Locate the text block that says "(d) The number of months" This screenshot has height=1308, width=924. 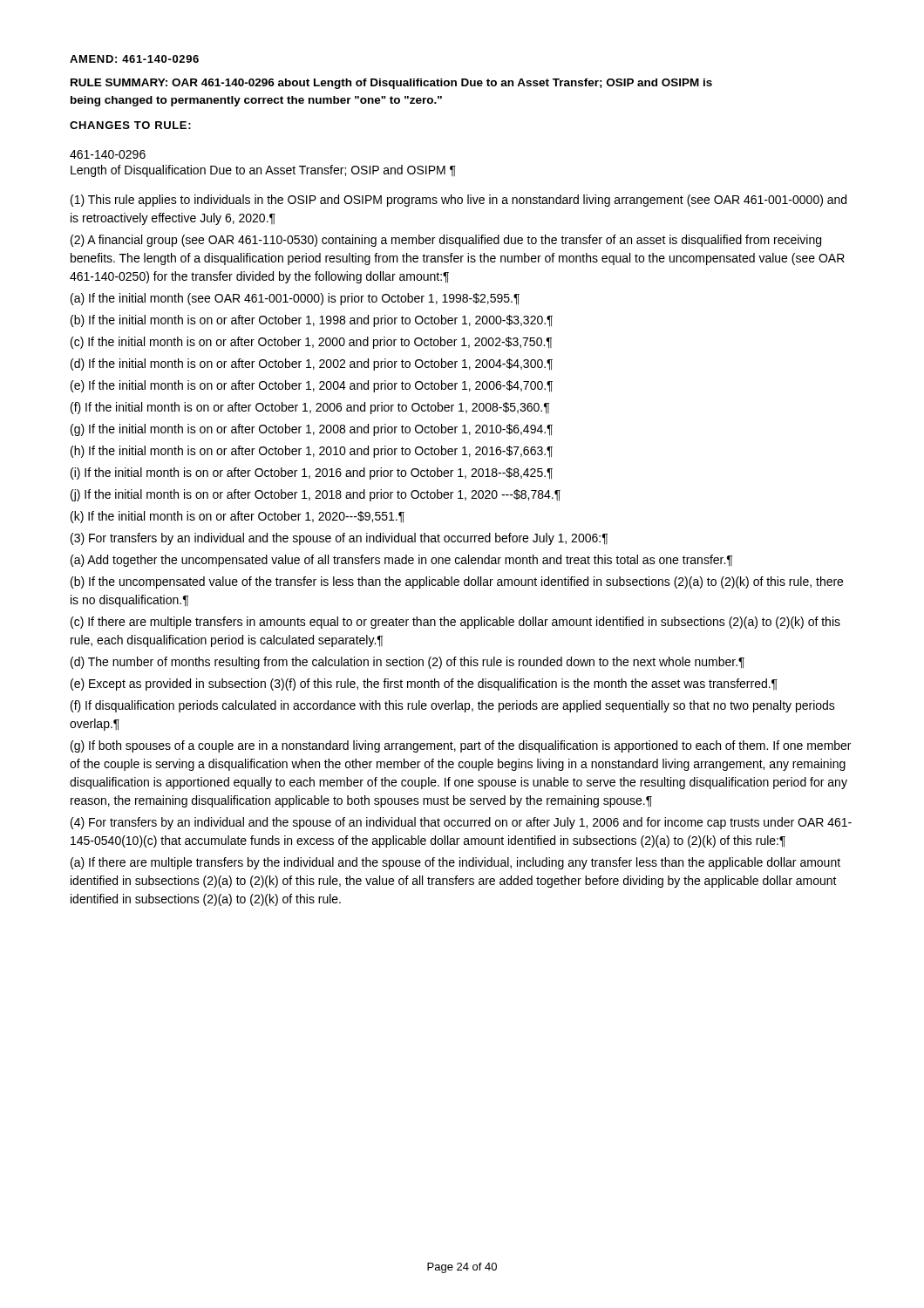[407, 661]
